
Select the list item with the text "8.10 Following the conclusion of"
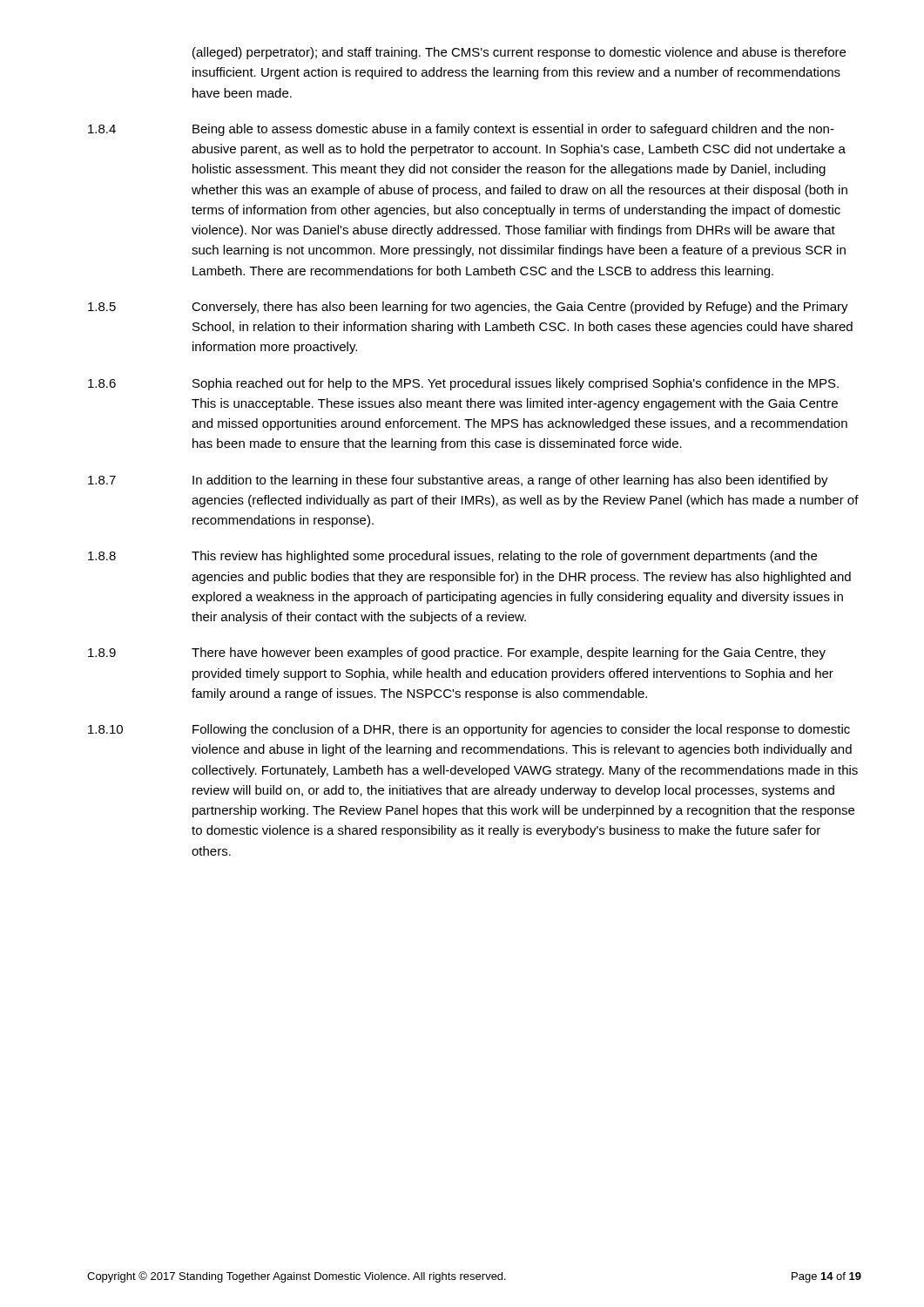(474, 790)
